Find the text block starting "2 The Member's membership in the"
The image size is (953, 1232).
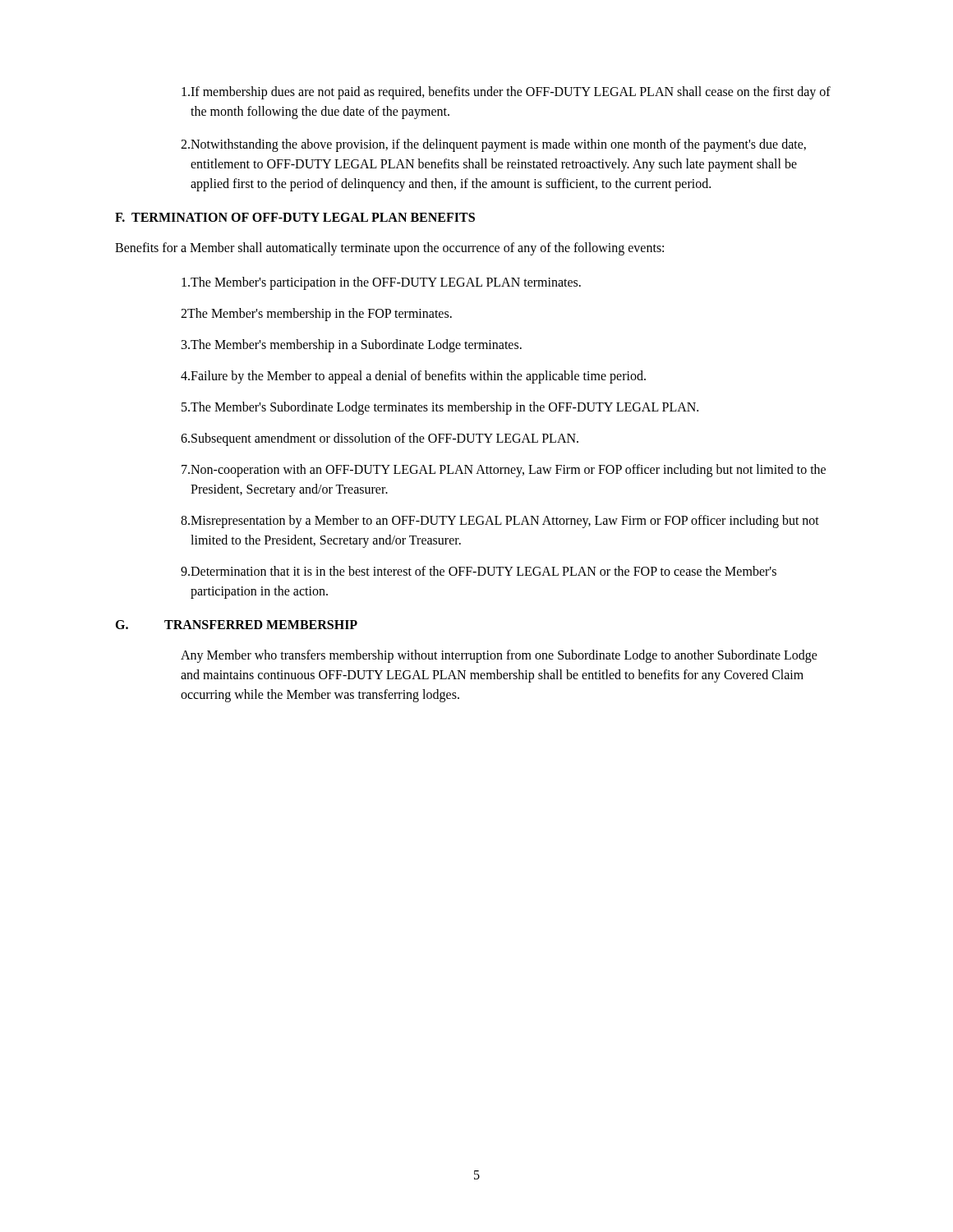[316, 315]
